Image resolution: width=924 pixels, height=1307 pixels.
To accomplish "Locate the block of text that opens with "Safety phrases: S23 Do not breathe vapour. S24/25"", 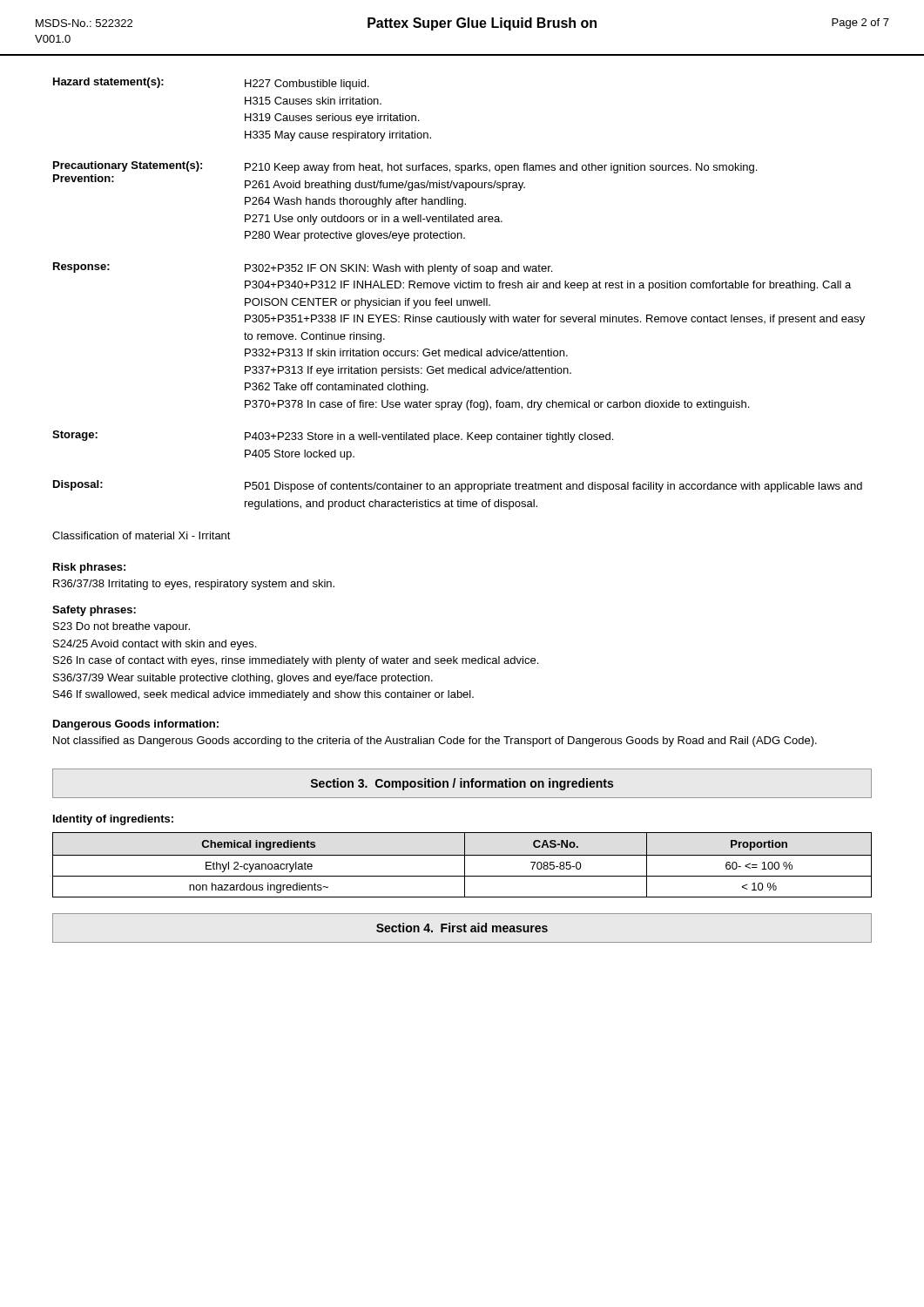I will coord(296,652).
